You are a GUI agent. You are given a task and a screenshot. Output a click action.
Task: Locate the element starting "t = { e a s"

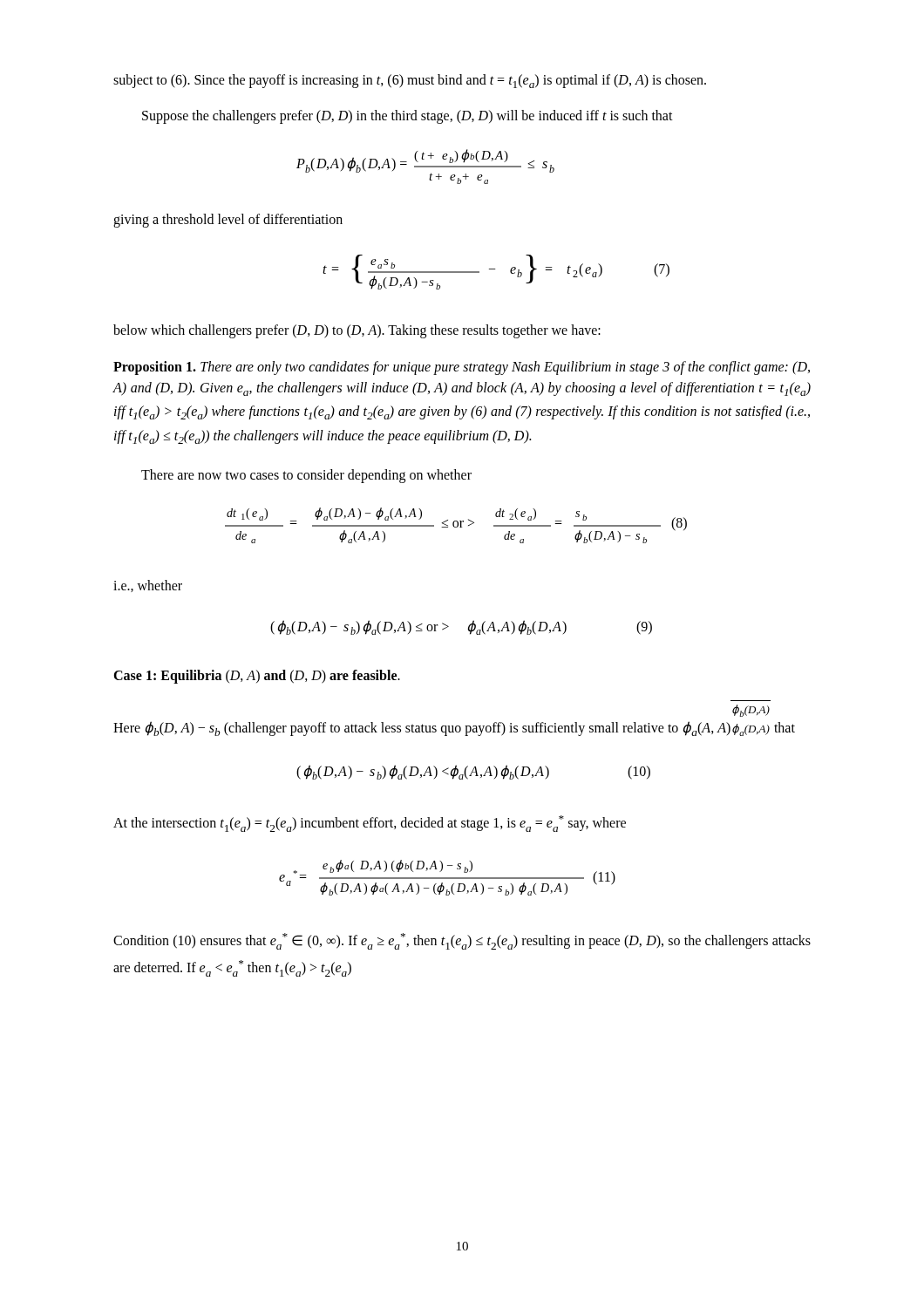(462, 275)
